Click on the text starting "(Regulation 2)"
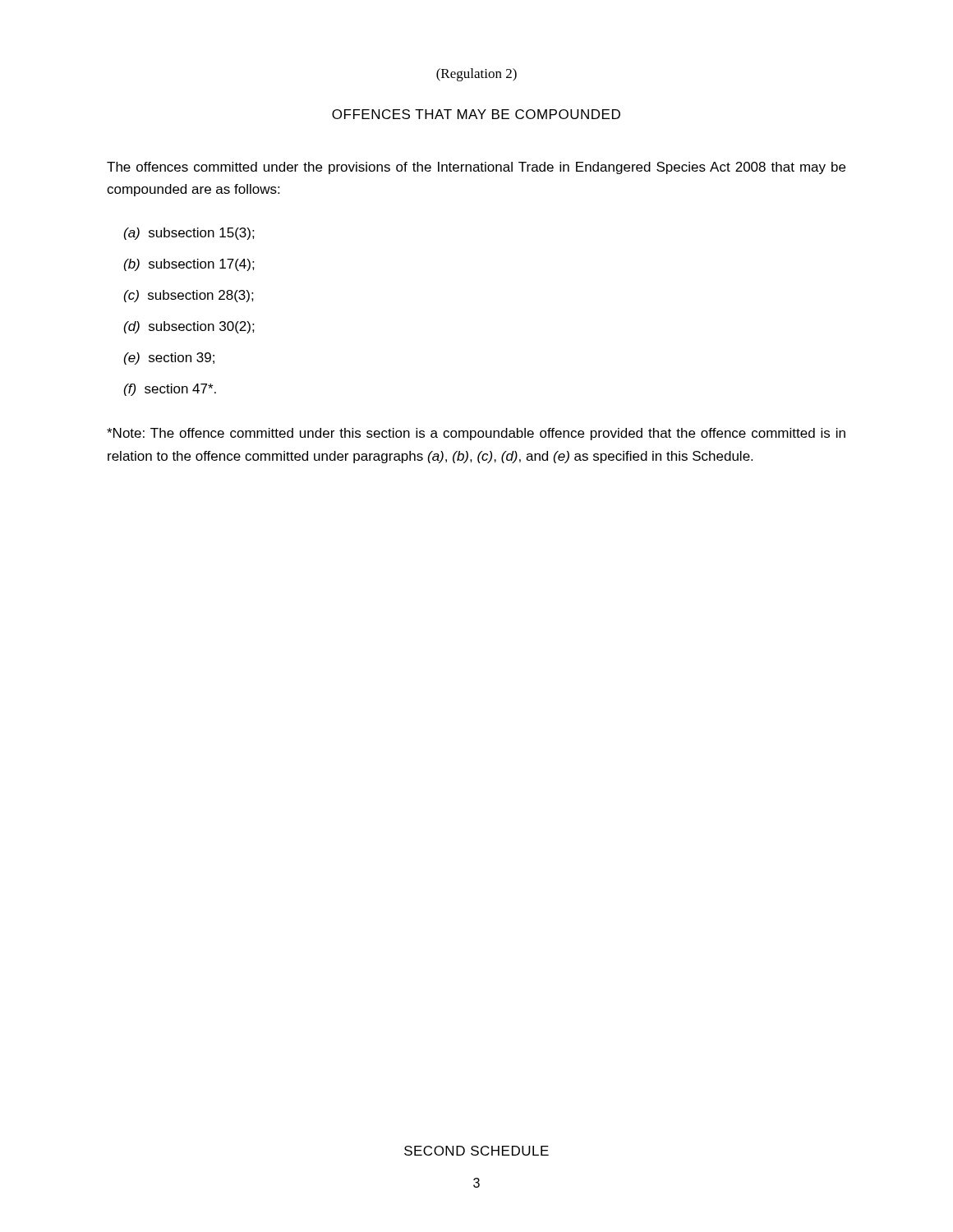This screenshot has height=1232, width=953. click(x=476, y=73)
